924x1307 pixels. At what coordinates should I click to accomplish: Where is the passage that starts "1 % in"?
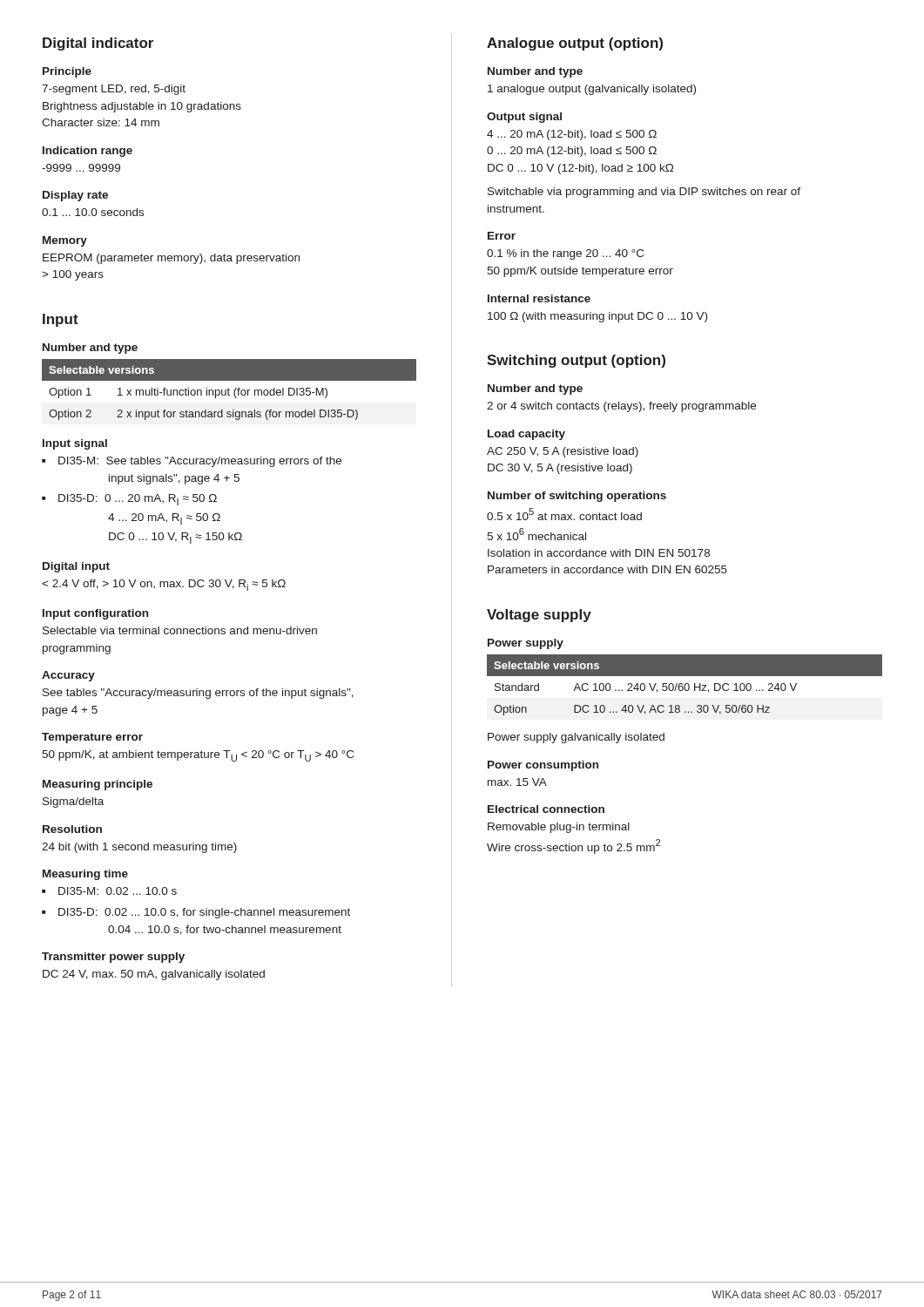tap(565, 254)
